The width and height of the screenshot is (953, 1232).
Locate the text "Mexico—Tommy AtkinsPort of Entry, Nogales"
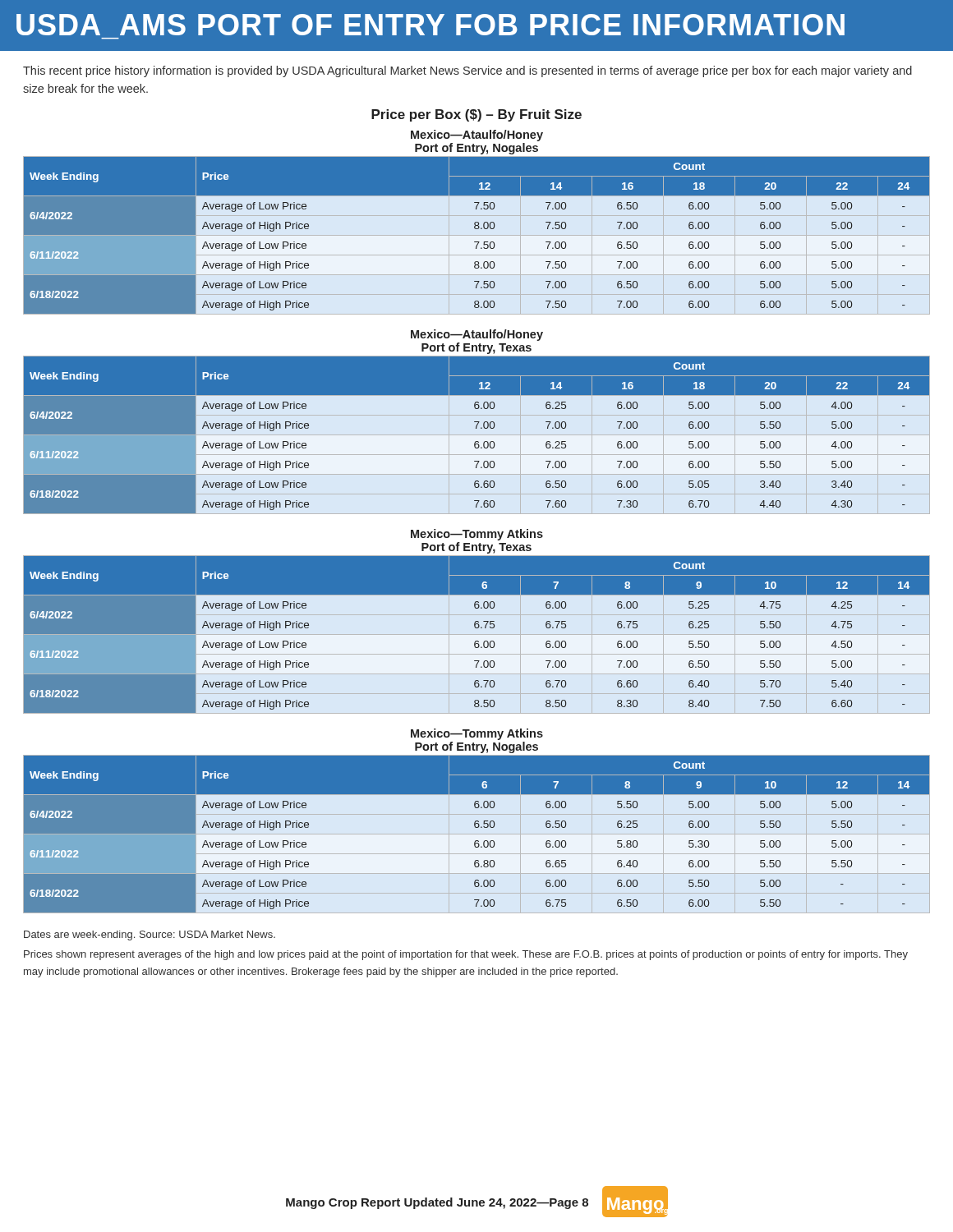click(x=476, y=740)
